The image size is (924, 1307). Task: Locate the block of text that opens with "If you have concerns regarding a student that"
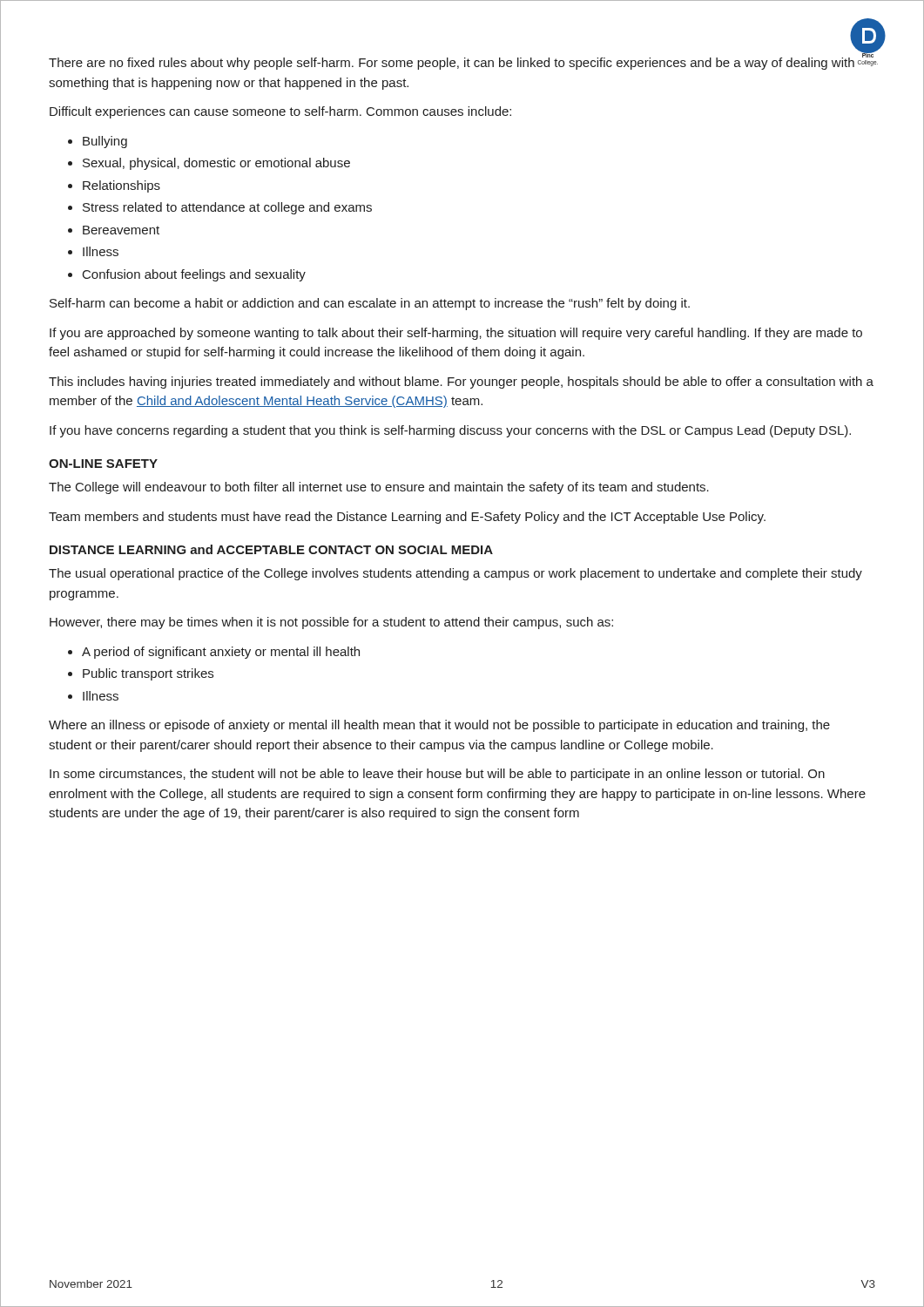(x=462, y=430)
